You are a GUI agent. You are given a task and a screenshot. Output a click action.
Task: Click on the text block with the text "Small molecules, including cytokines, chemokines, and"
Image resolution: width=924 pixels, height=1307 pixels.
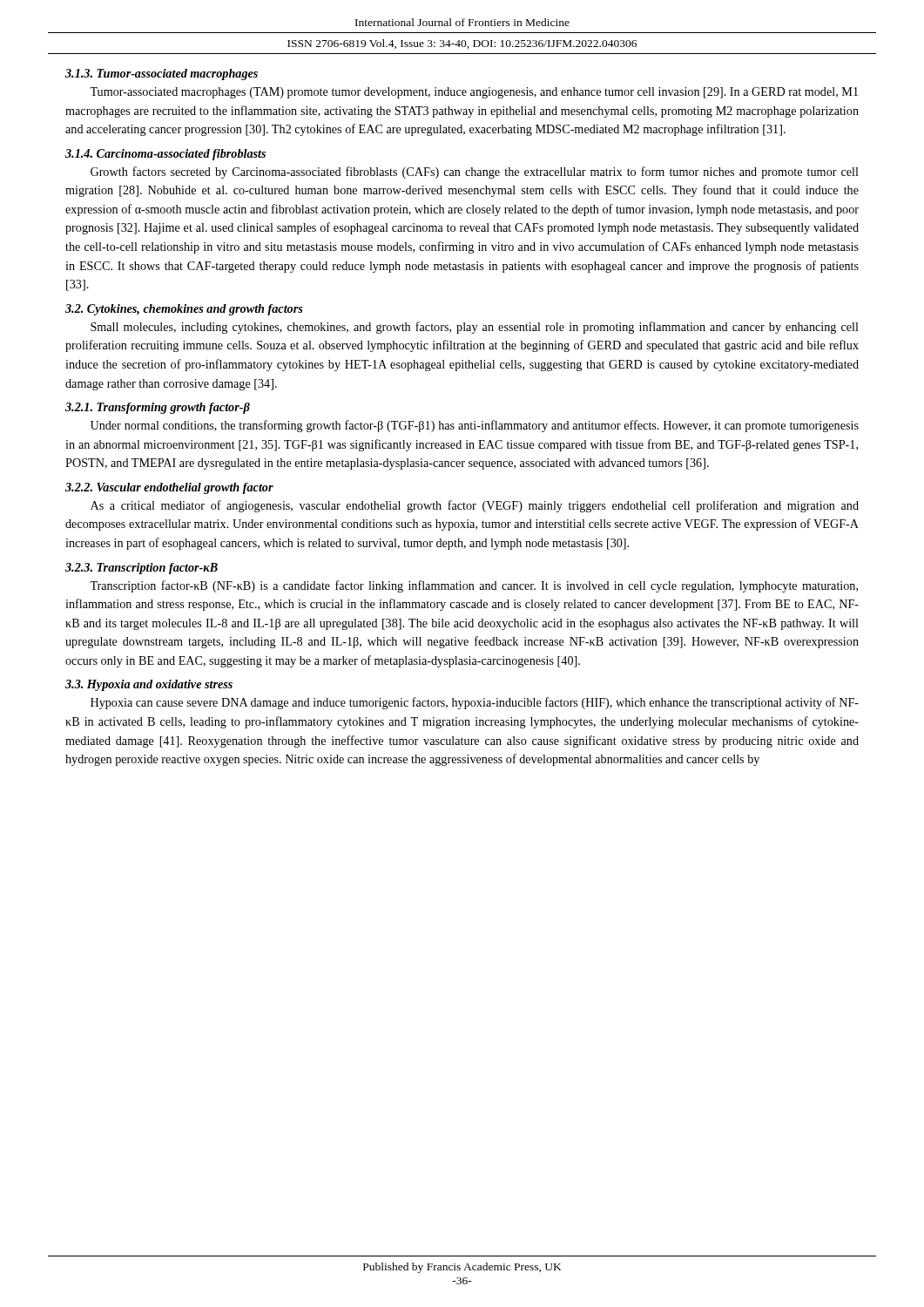[x=462, y=355]
